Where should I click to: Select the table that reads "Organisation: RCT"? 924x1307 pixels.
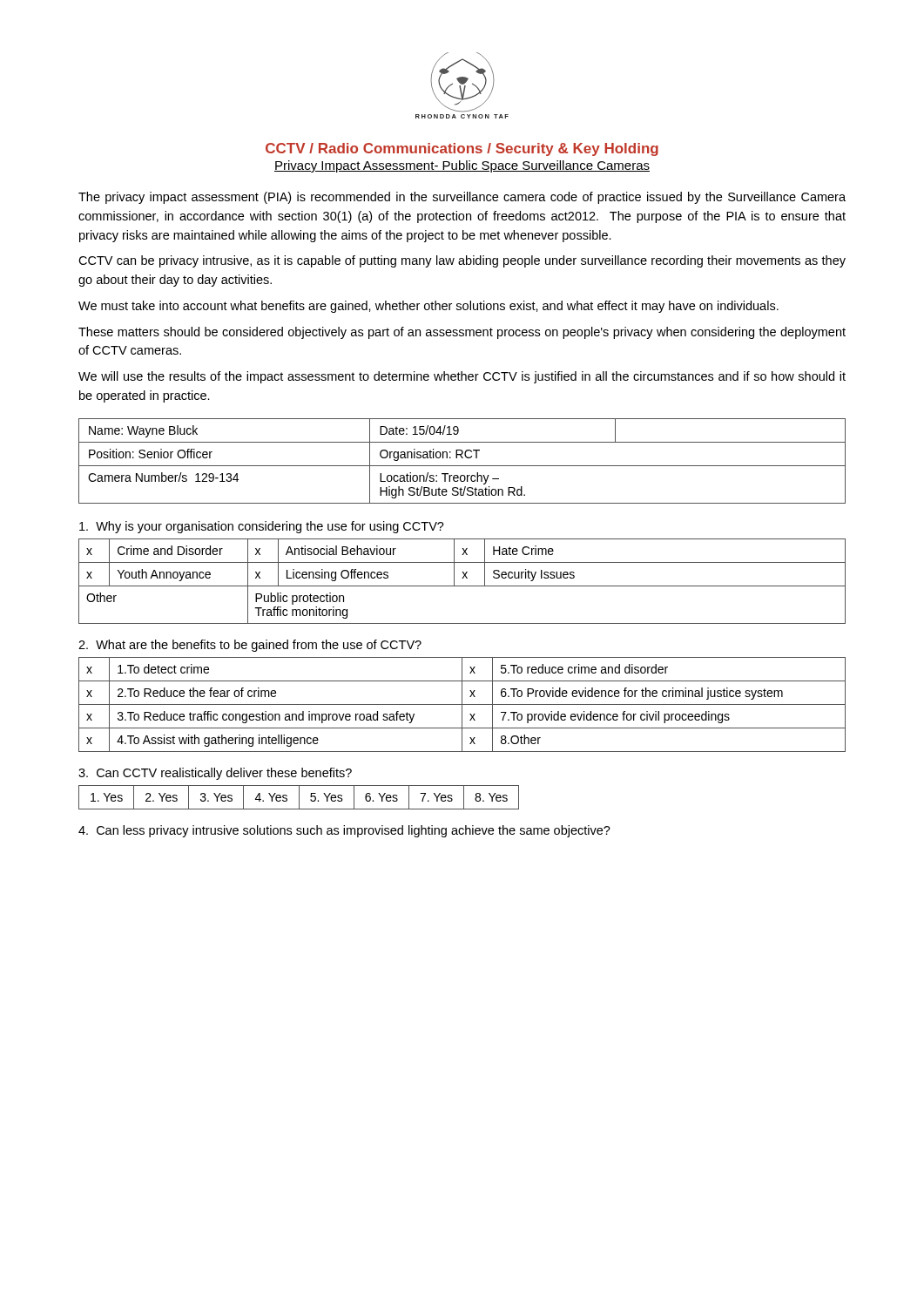[462, 461]
